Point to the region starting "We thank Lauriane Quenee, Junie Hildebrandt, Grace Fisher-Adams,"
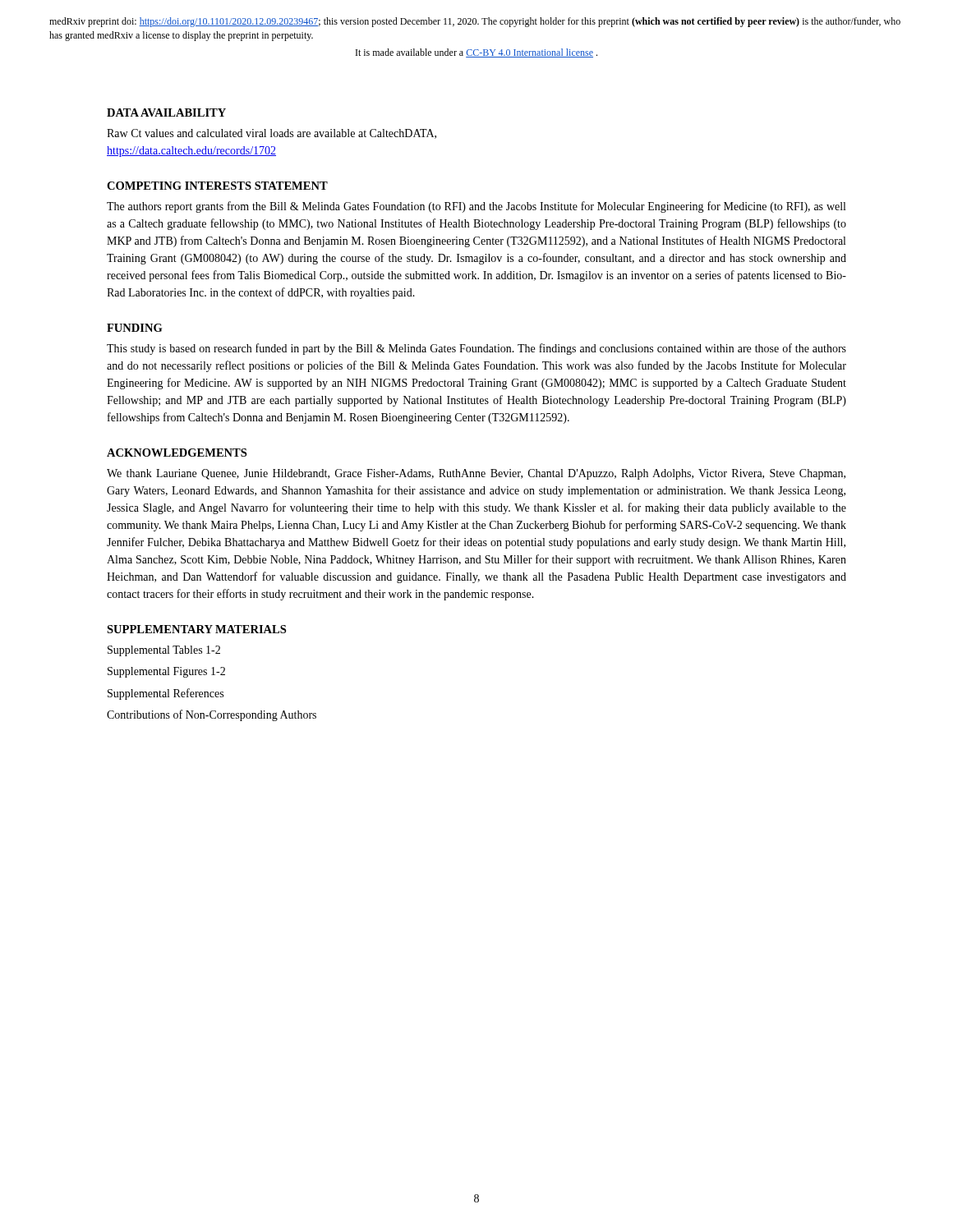The height and width of the screenshot is (1232, 953). [476, 534]
